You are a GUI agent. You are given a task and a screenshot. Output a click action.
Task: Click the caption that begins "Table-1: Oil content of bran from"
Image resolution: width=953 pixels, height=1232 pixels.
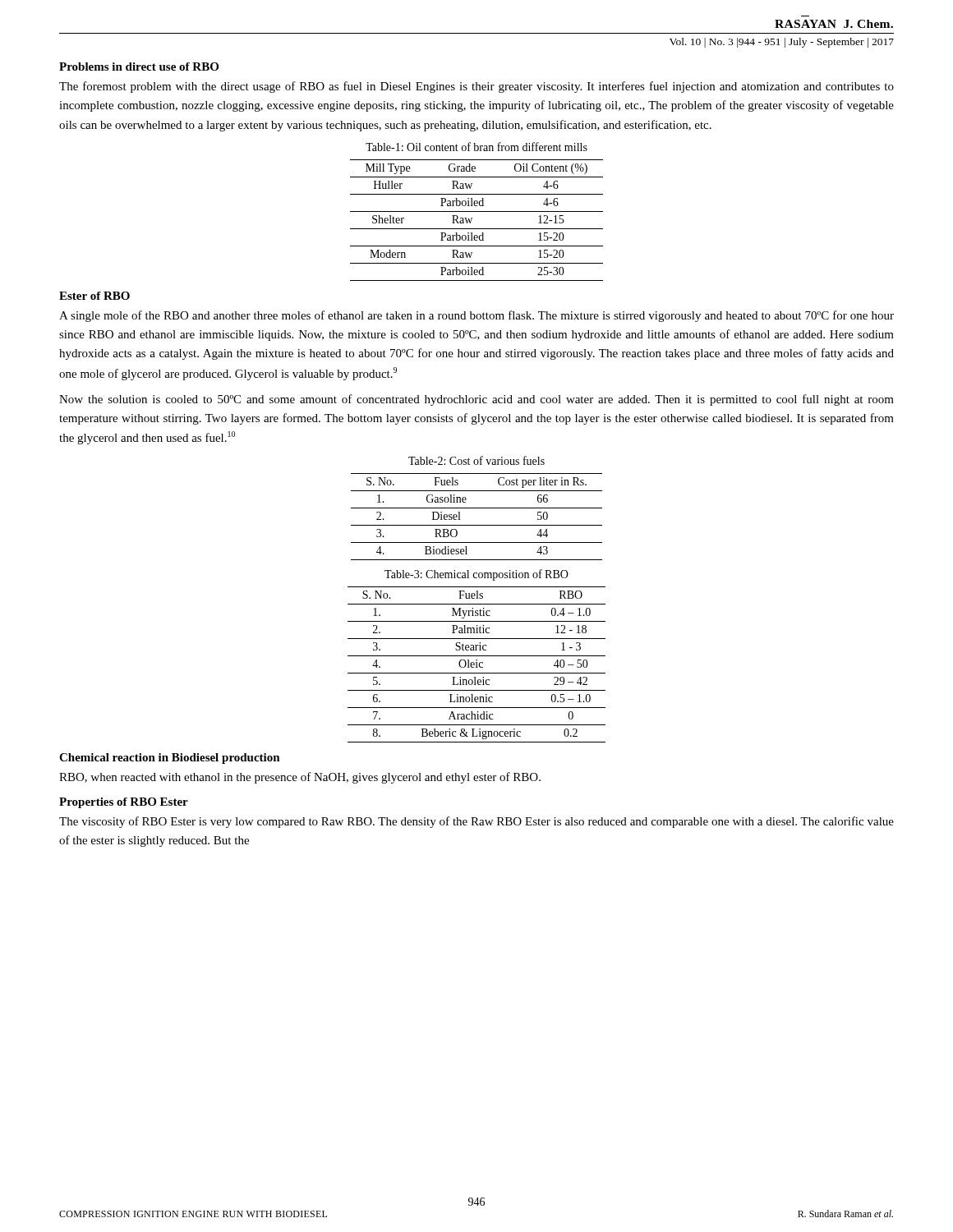pyautogui.click(x=476, y=147)
